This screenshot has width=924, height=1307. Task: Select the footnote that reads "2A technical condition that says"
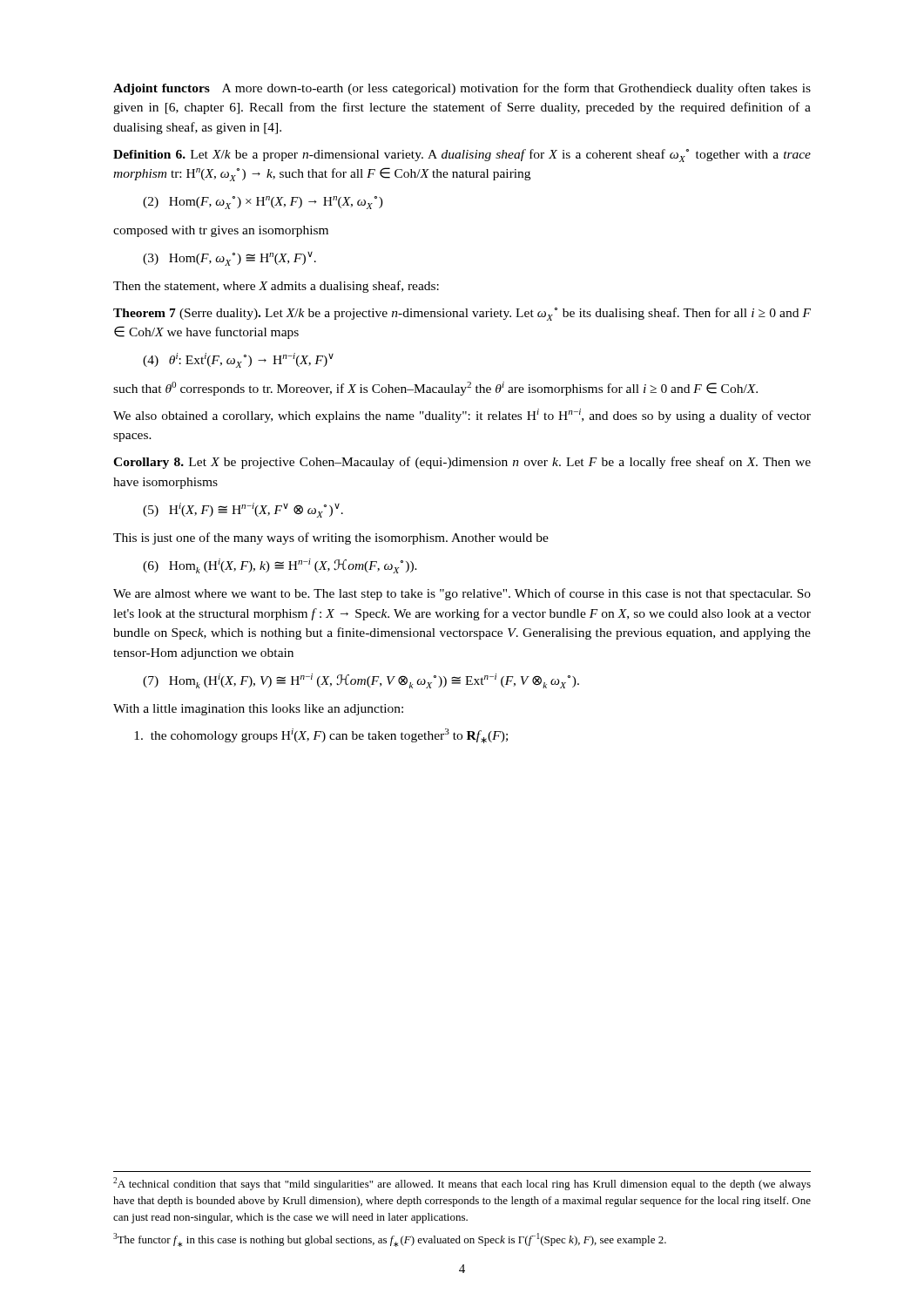point(462,1200)
